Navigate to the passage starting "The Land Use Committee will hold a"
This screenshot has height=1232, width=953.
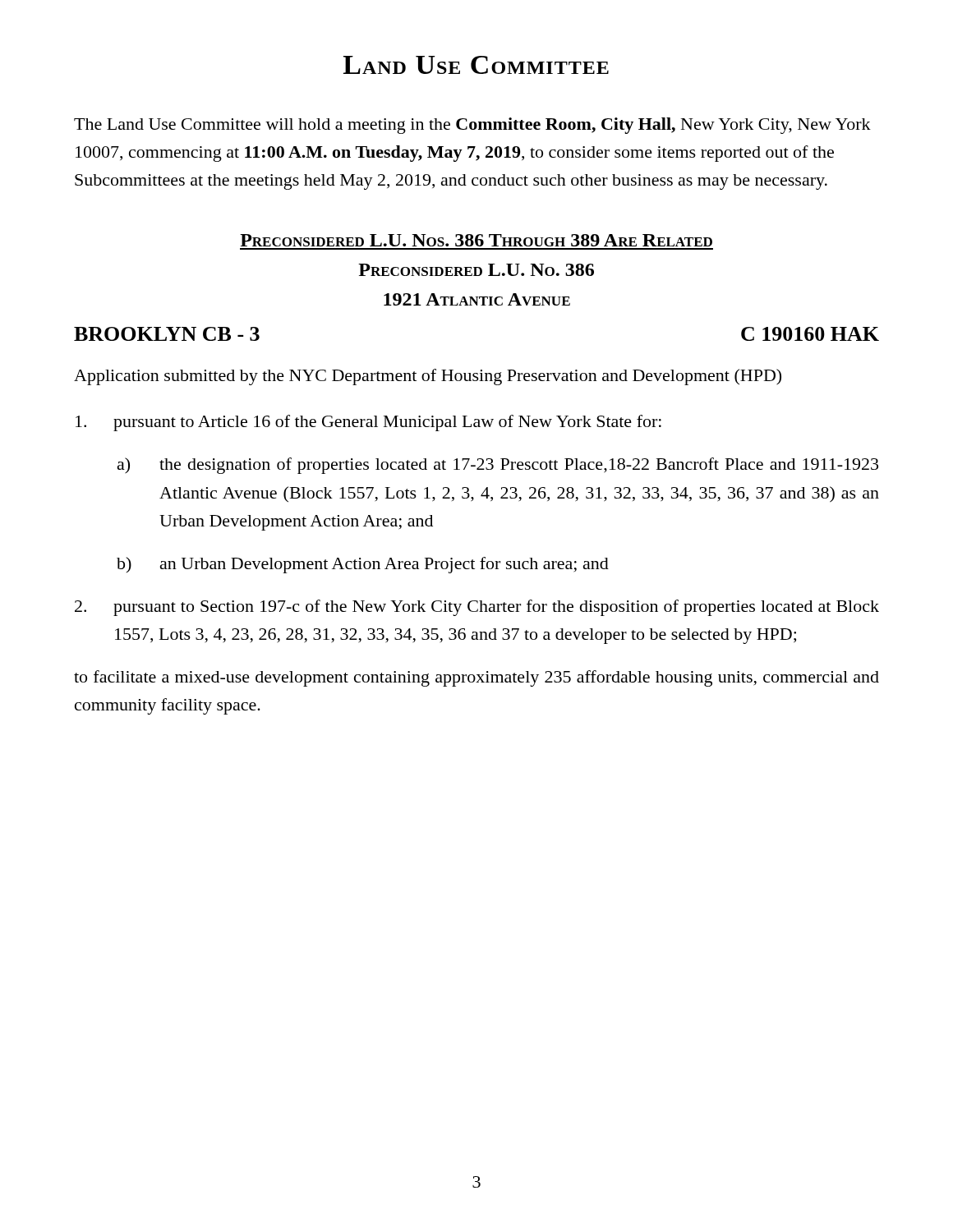[x=472, y=152]
